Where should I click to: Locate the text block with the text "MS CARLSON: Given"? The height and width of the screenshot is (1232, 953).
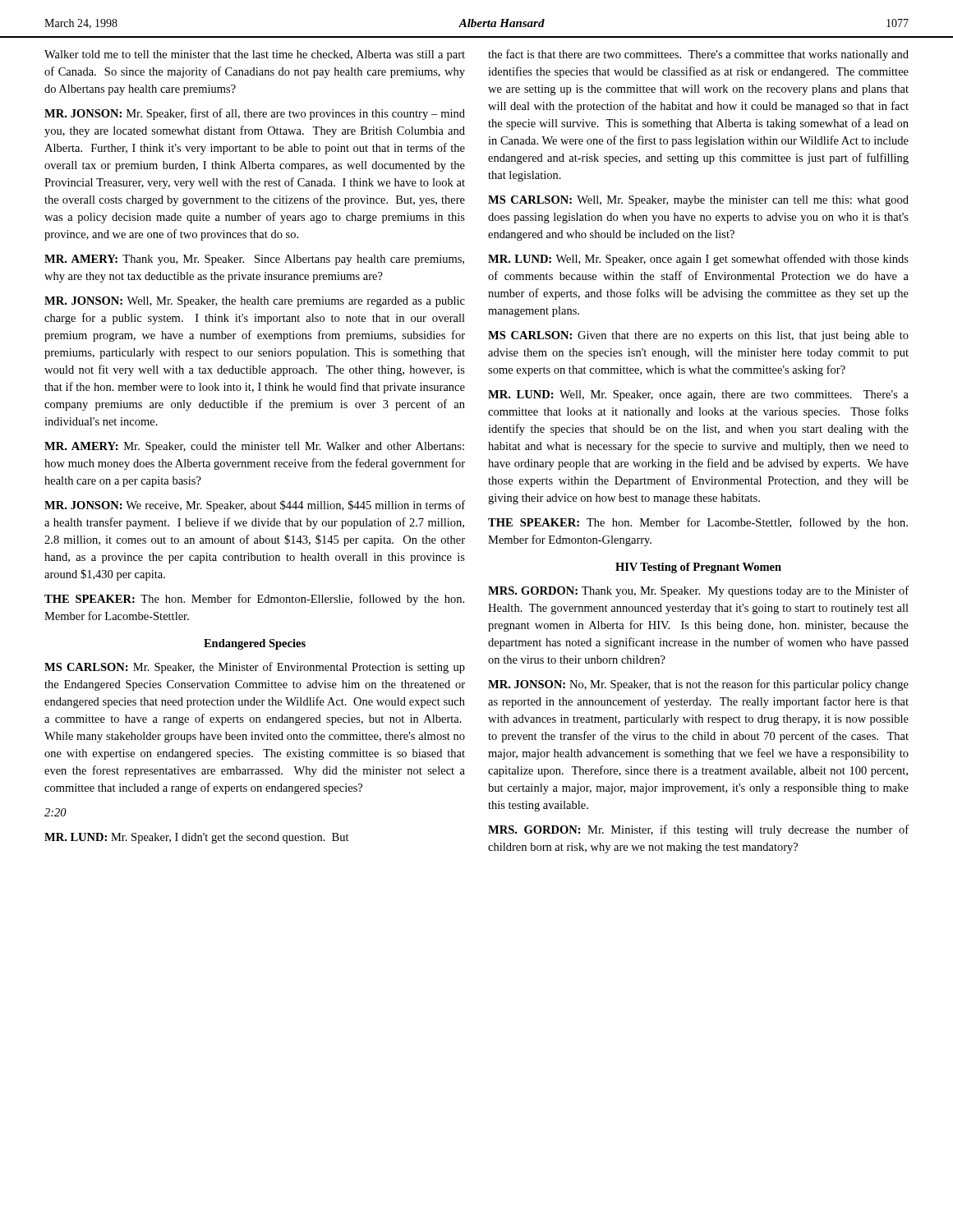[x=698, y=353]
